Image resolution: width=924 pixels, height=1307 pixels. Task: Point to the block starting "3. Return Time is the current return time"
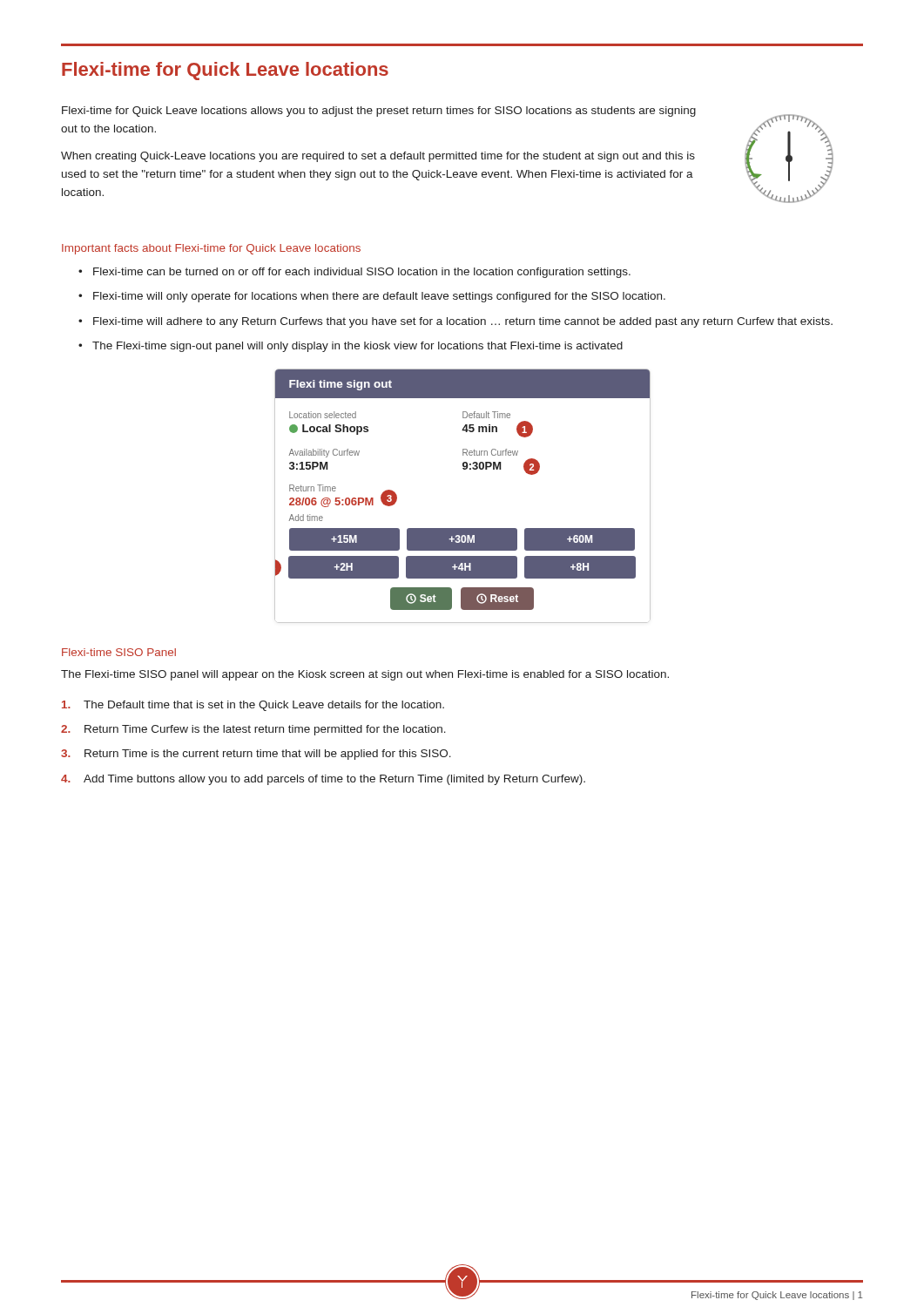point(256,754)
